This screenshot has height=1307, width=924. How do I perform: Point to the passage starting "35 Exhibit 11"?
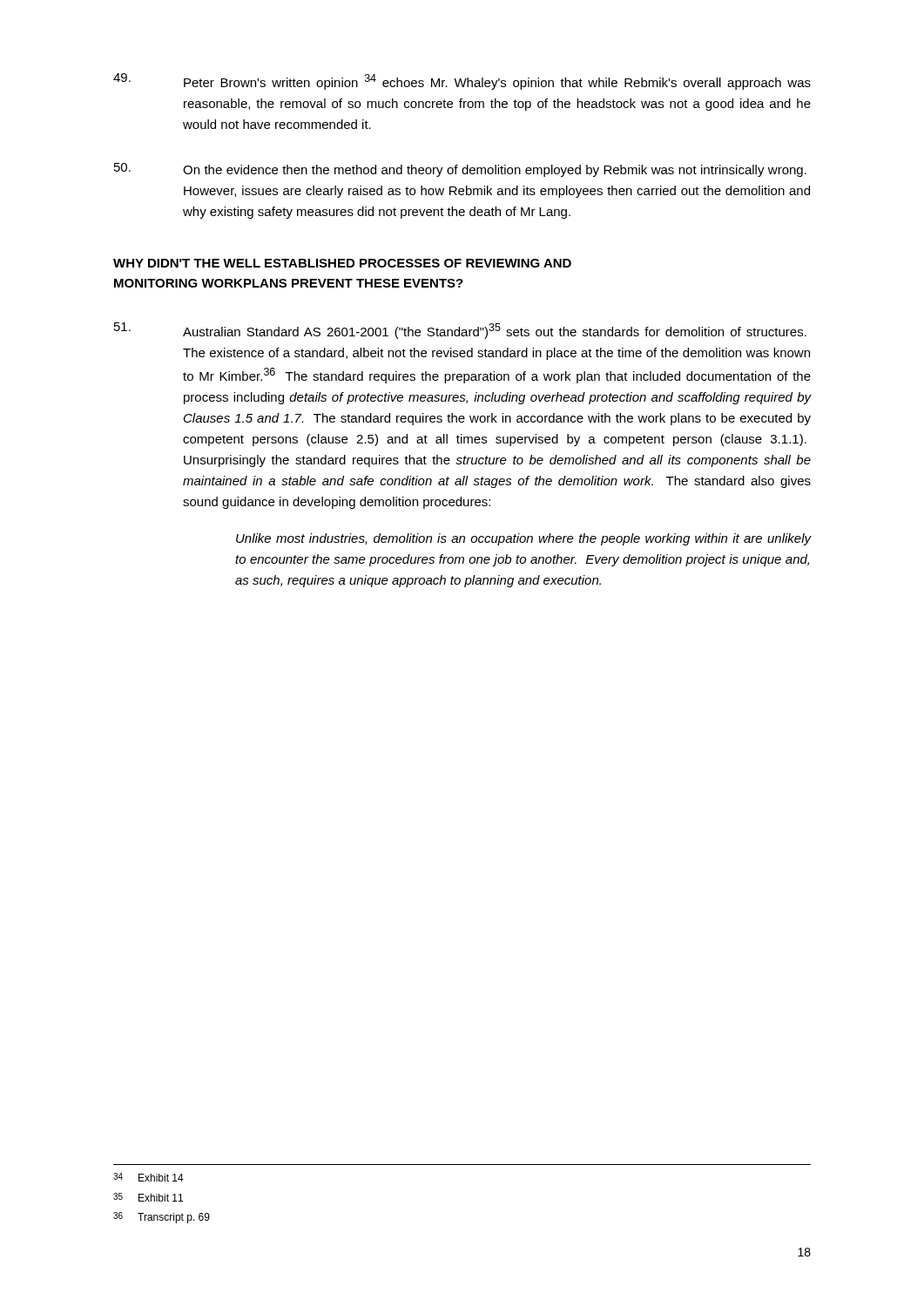coord(148,1200)
